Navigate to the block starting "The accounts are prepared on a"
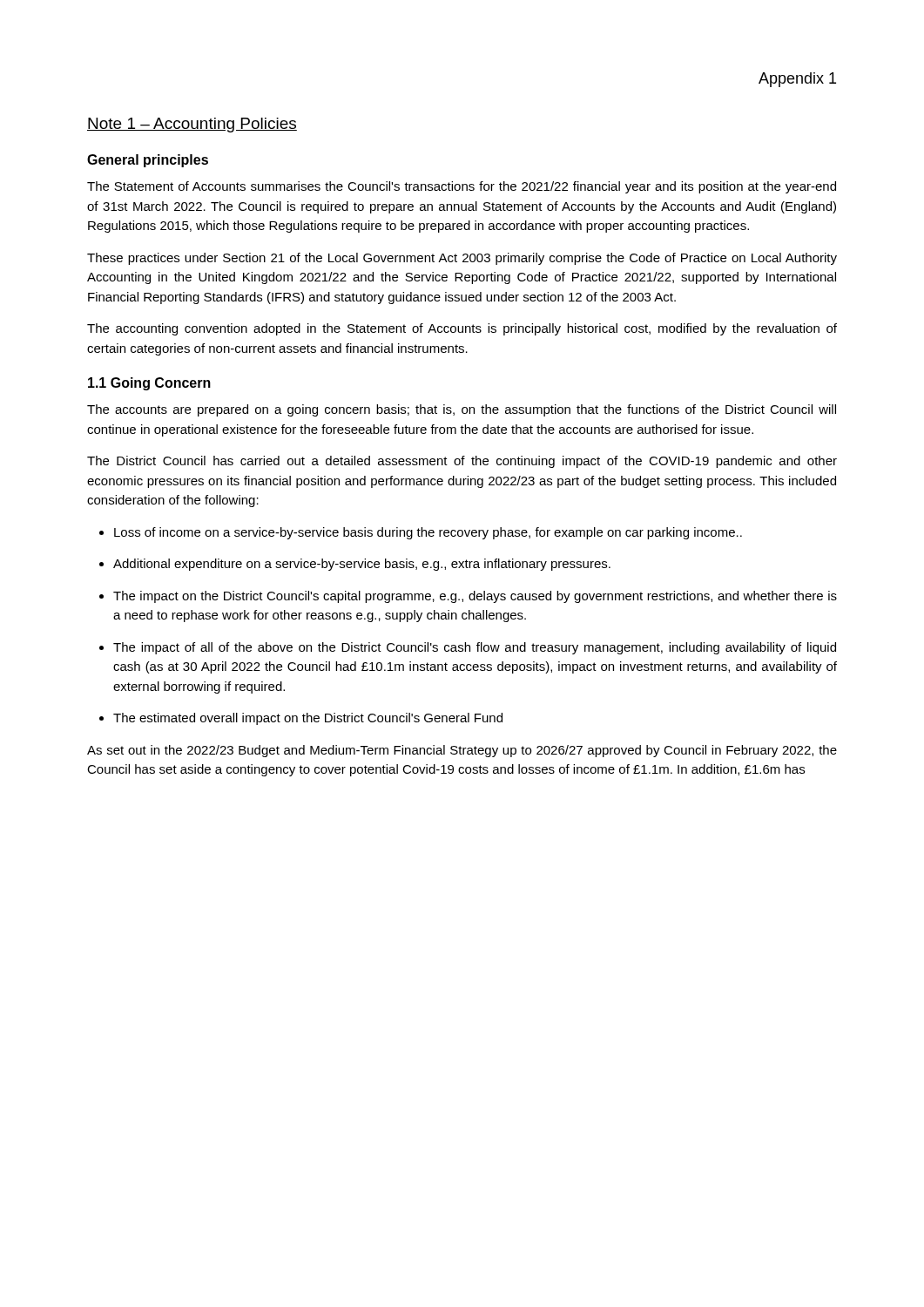Viewport: 924px width, 1307px height. (462, 420)
